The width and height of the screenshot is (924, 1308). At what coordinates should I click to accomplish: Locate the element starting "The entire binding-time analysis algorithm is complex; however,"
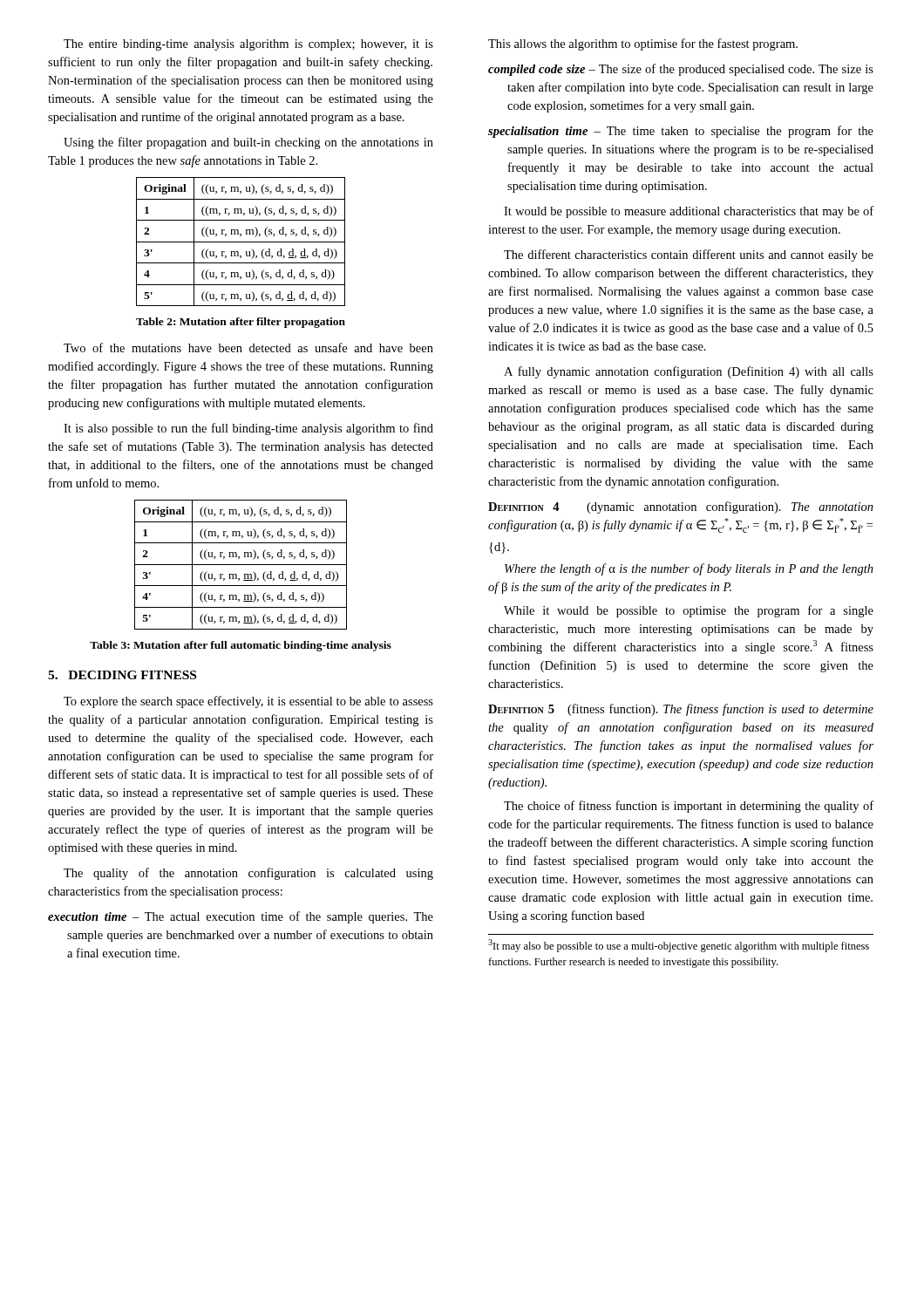[x=241, y=103]
